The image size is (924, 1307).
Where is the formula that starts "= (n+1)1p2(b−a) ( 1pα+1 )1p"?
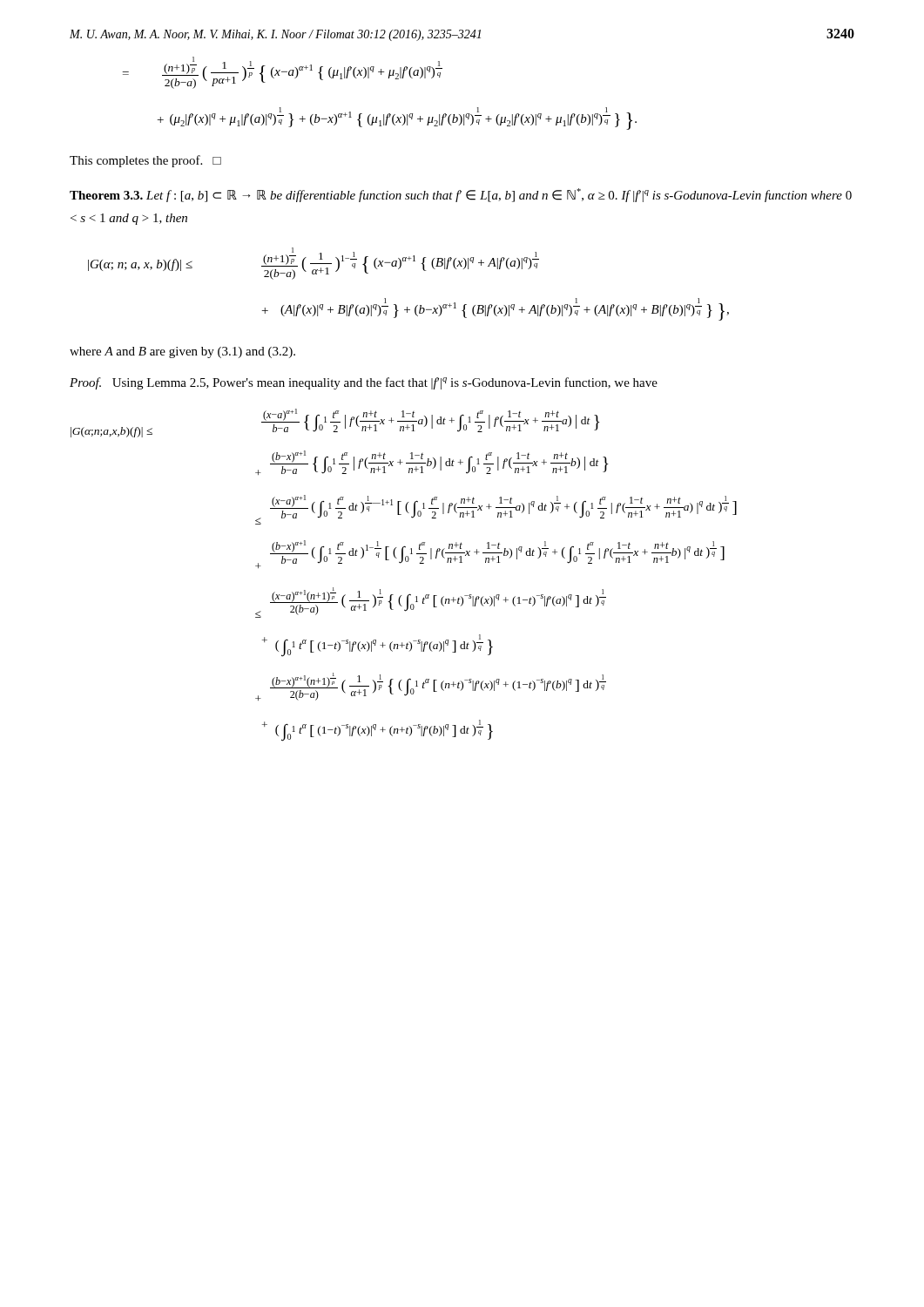488,97
